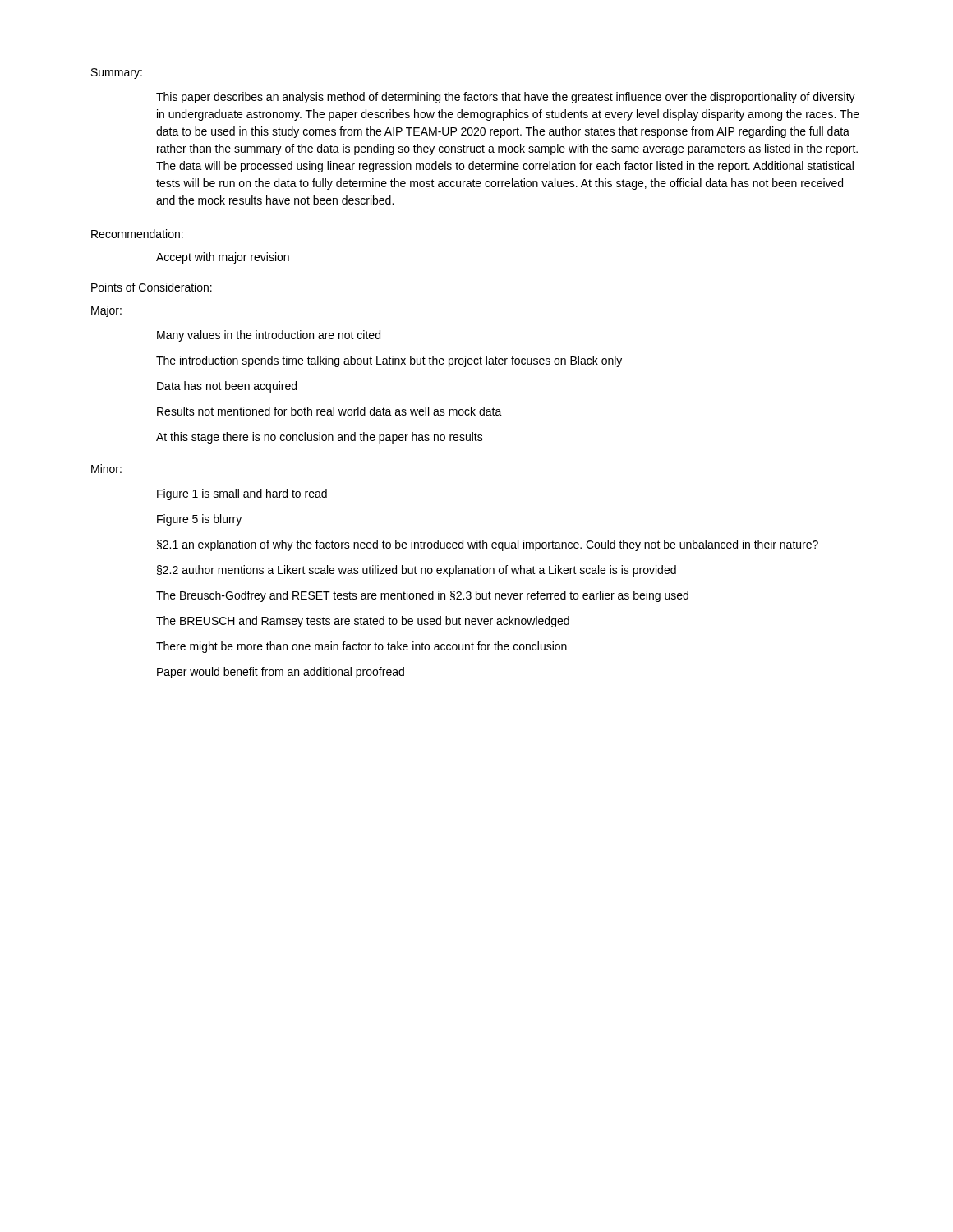Image resolution: width=953 pixels, height=1232 pixels.
Task: Find the list item containing "§2.2 author mentions a Likert"
Action: 416,570
